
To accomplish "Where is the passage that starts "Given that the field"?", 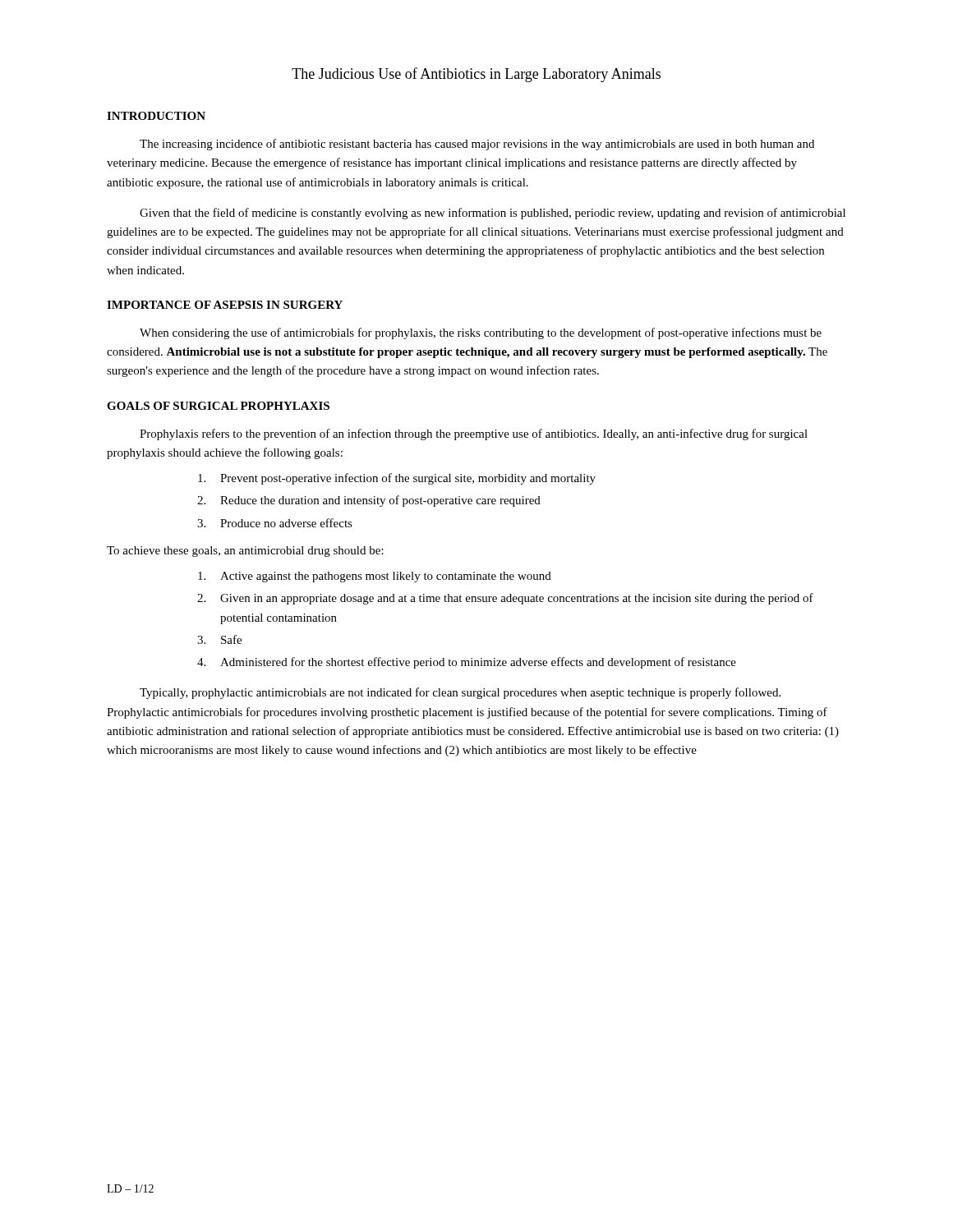I will click(476, 242).
